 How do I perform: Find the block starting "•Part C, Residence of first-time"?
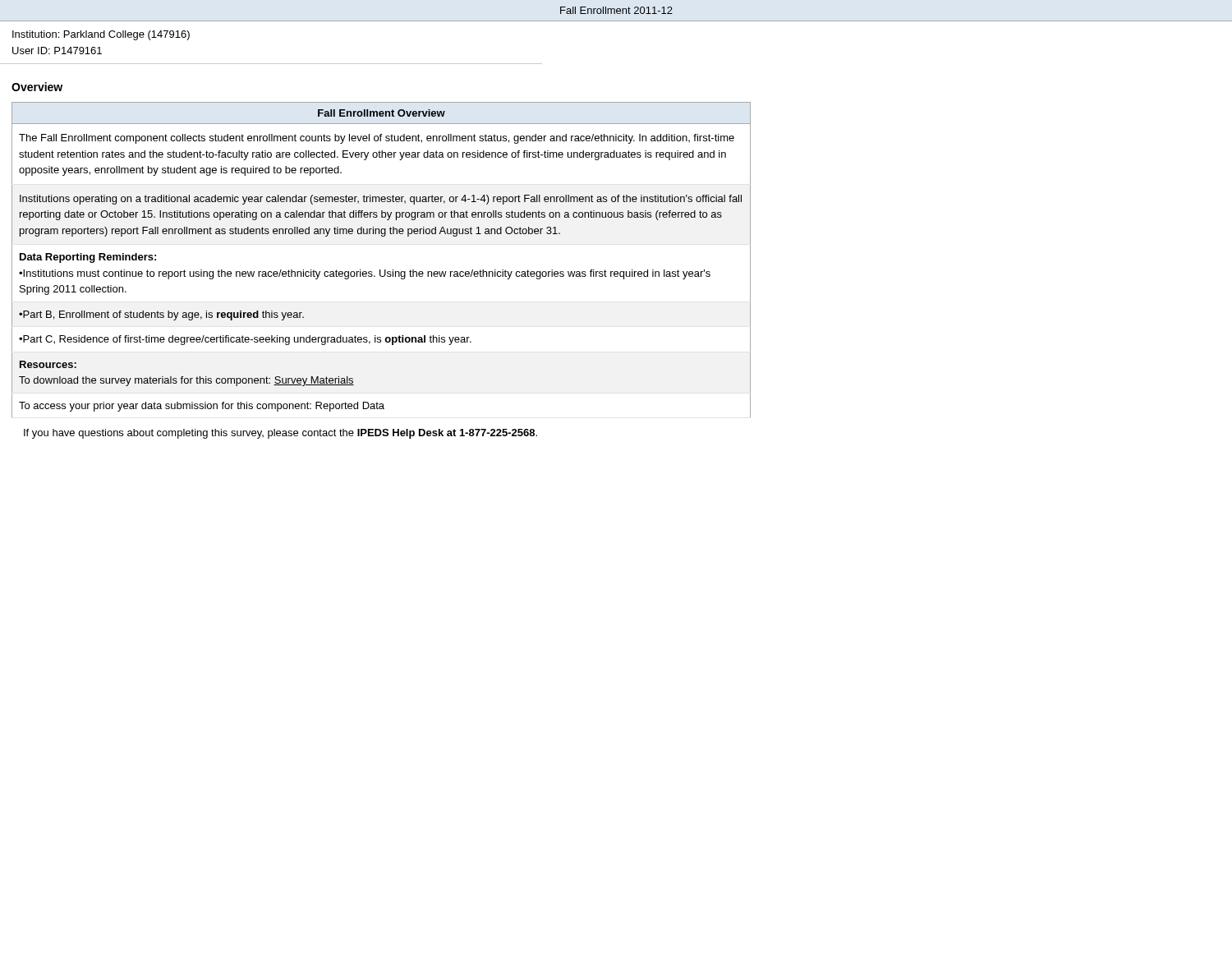245,339
